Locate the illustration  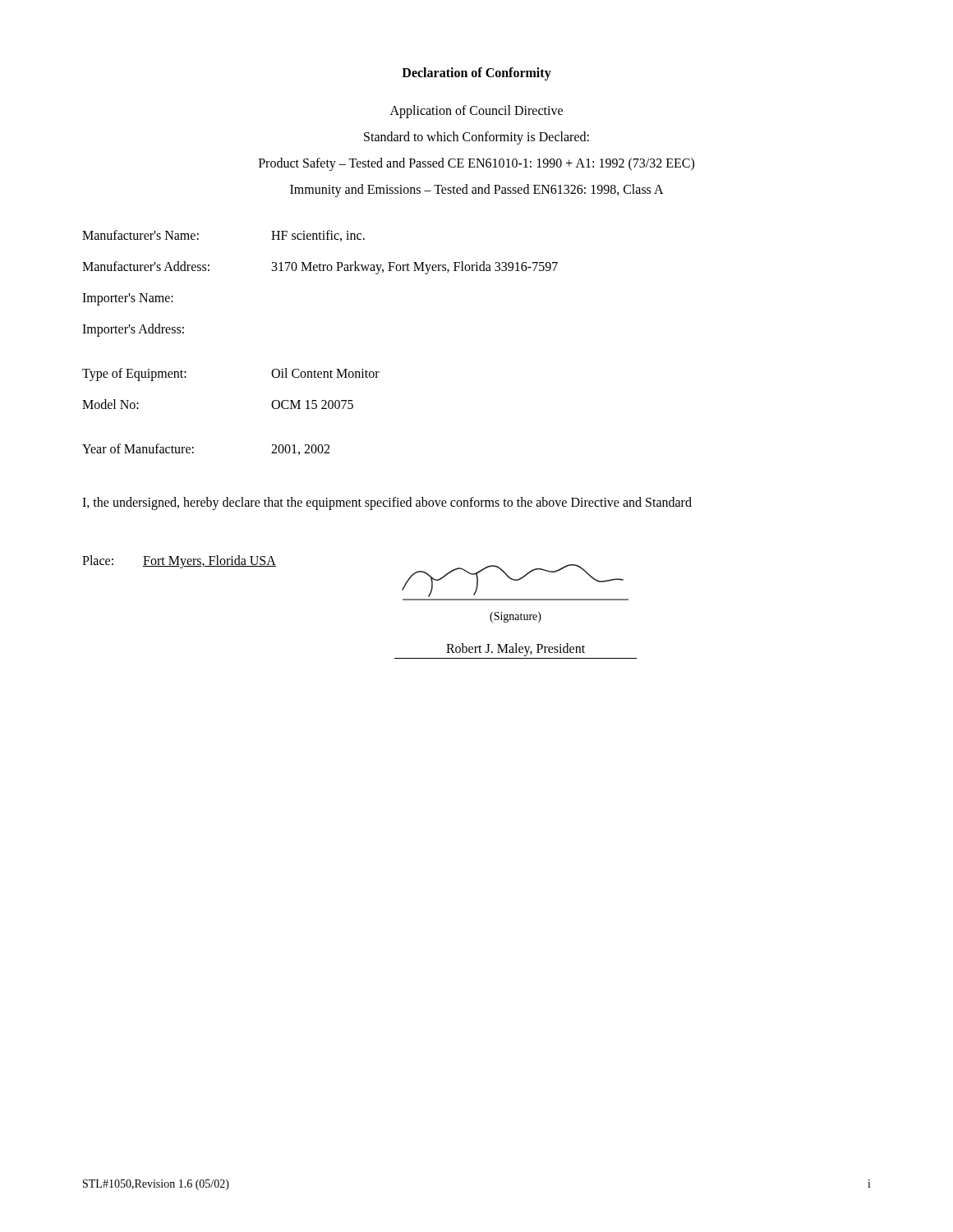click(518, 579)
